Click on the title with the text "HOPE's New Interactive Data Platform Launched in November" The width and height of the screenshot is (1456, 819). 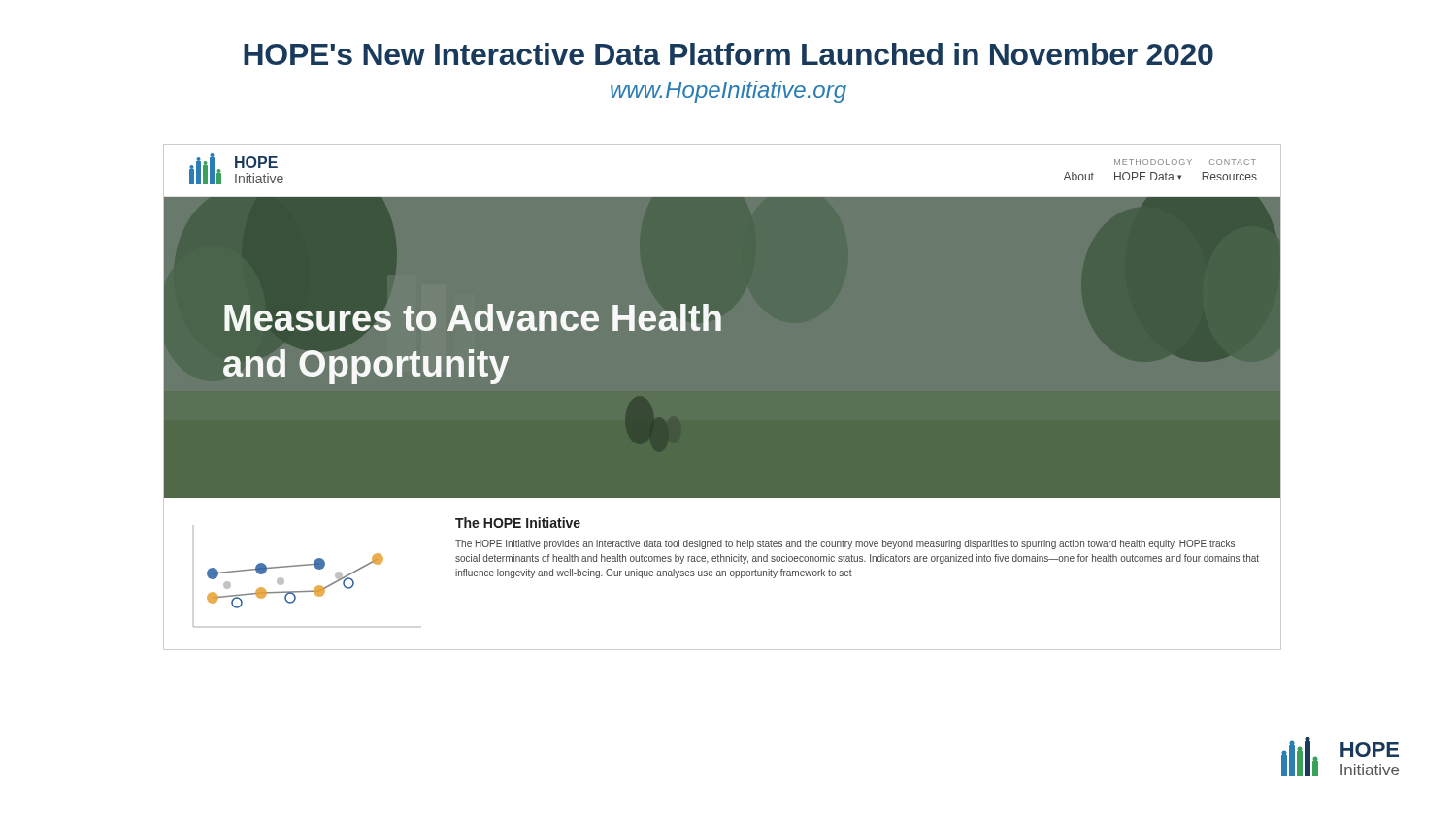(x=728, y=70)
